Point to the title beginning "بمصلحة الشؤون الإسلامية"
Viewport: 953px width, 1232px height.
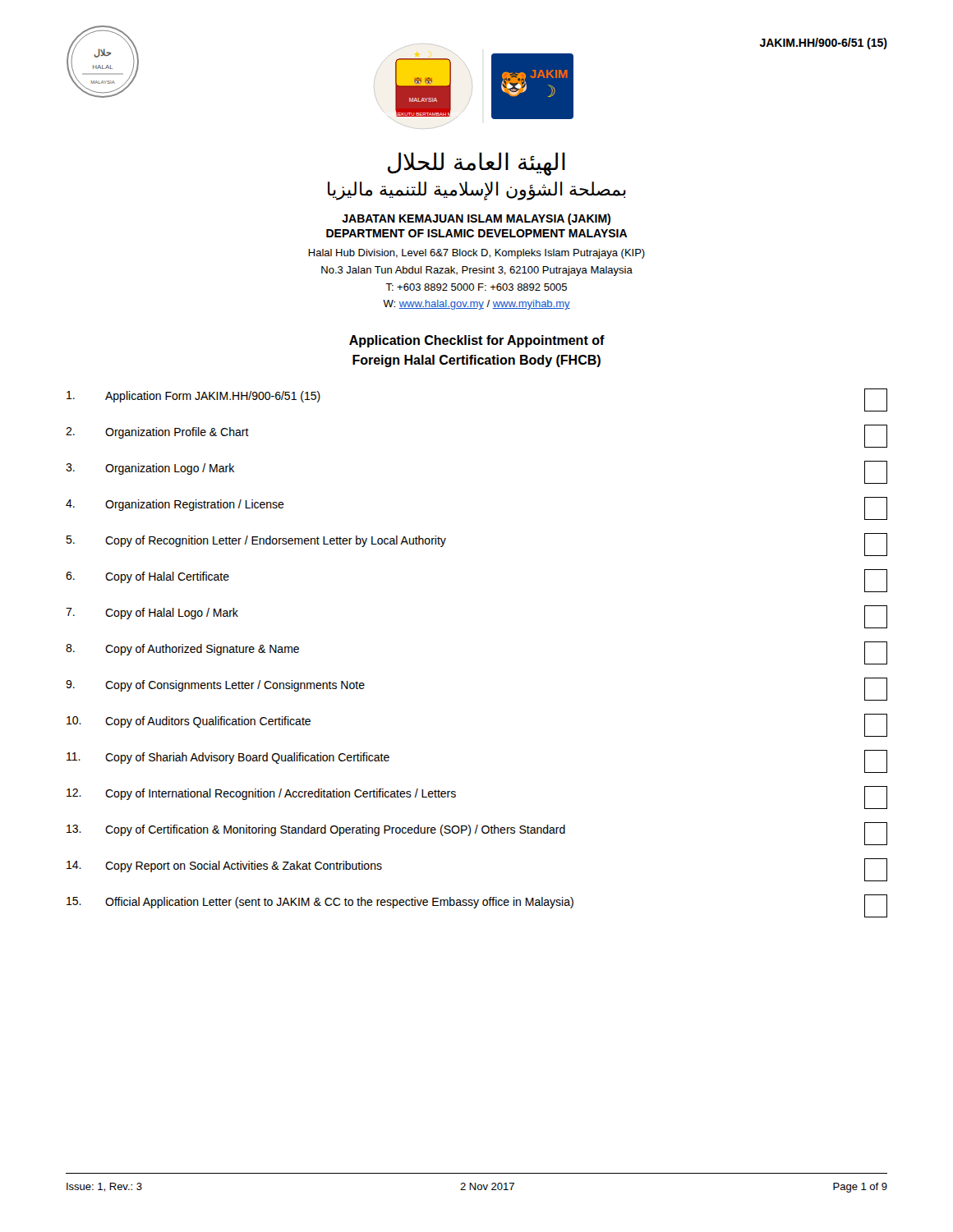tap(476, 189)
